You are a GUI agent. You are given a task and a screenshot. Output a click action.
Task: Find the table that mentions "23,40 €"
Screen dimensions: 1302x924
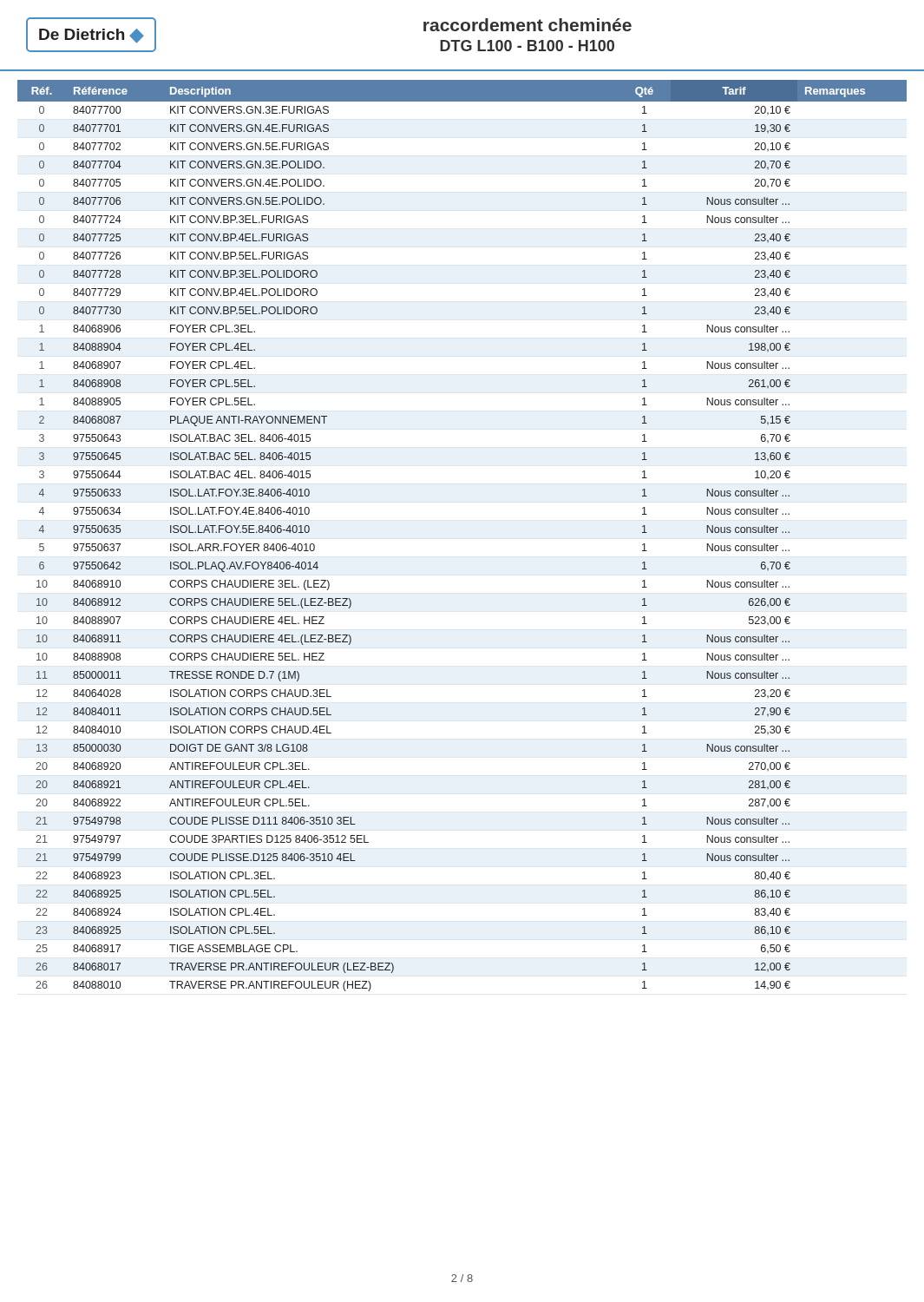pyautogui.click(x=462, y=537)
